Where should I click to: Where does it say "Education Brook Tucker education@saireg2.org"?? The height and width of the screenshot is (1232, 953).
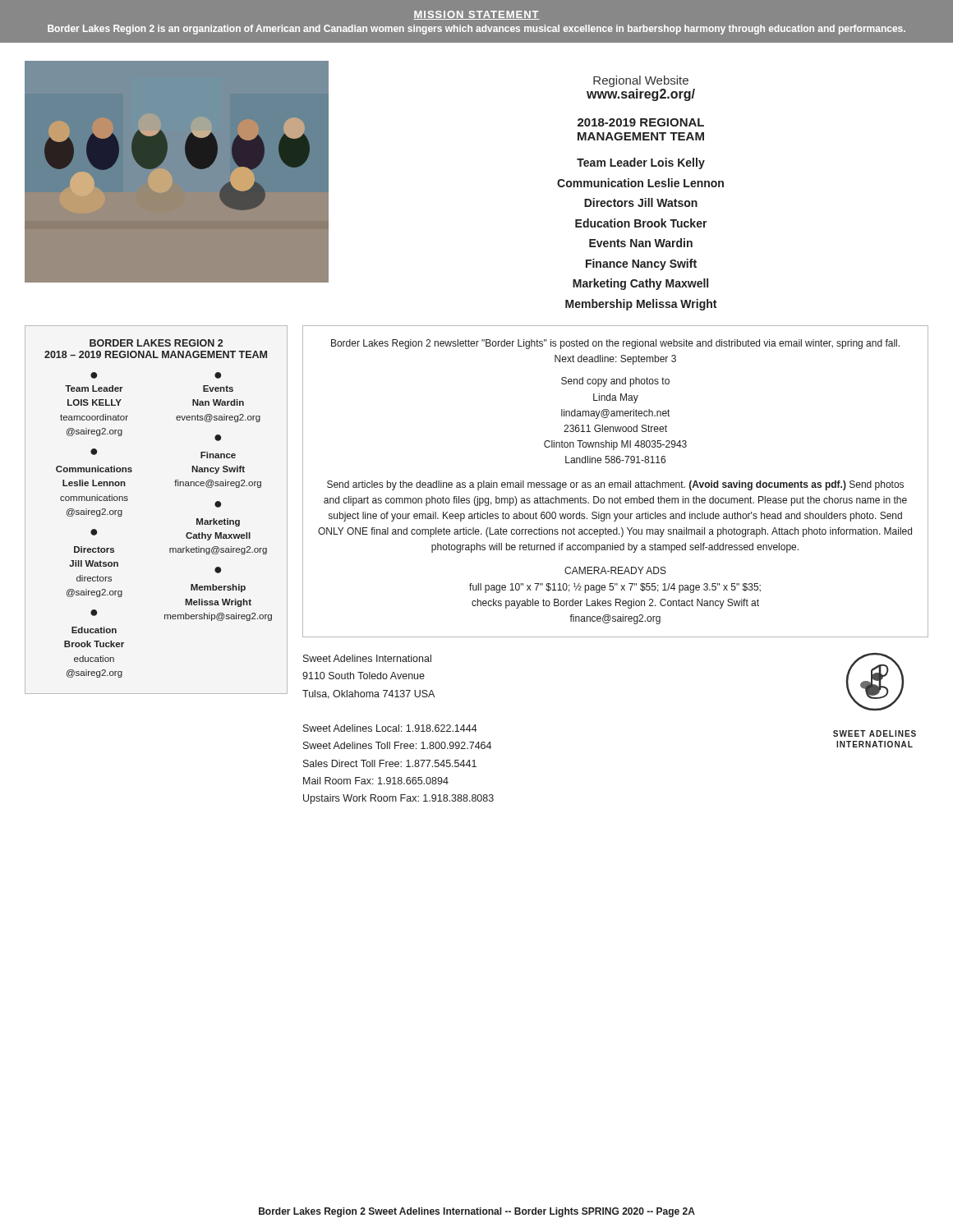pyautogui.click(x=94, y=651)
